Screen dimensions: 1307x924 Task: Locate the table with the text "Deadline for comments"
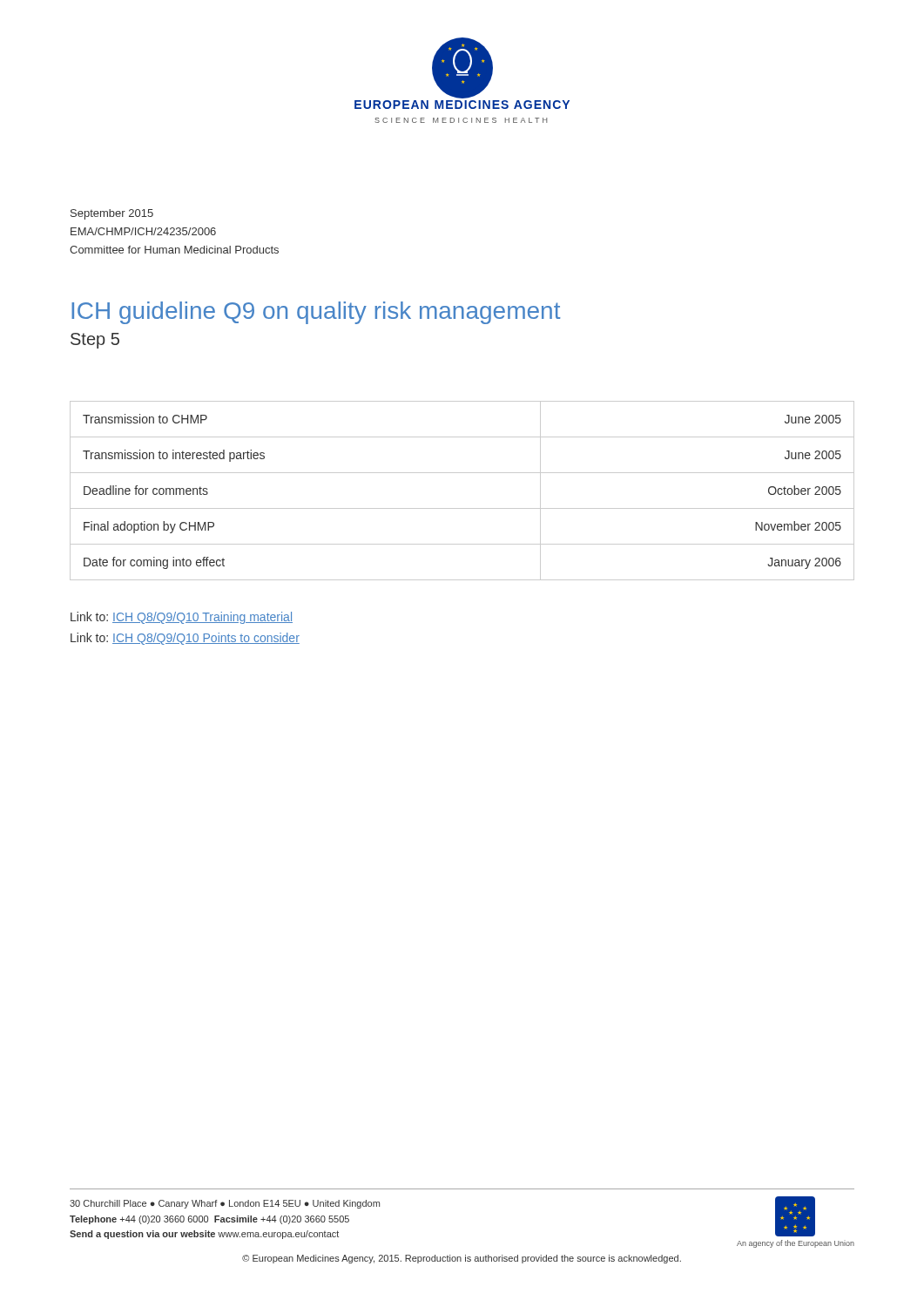click(x=462, y=491)
